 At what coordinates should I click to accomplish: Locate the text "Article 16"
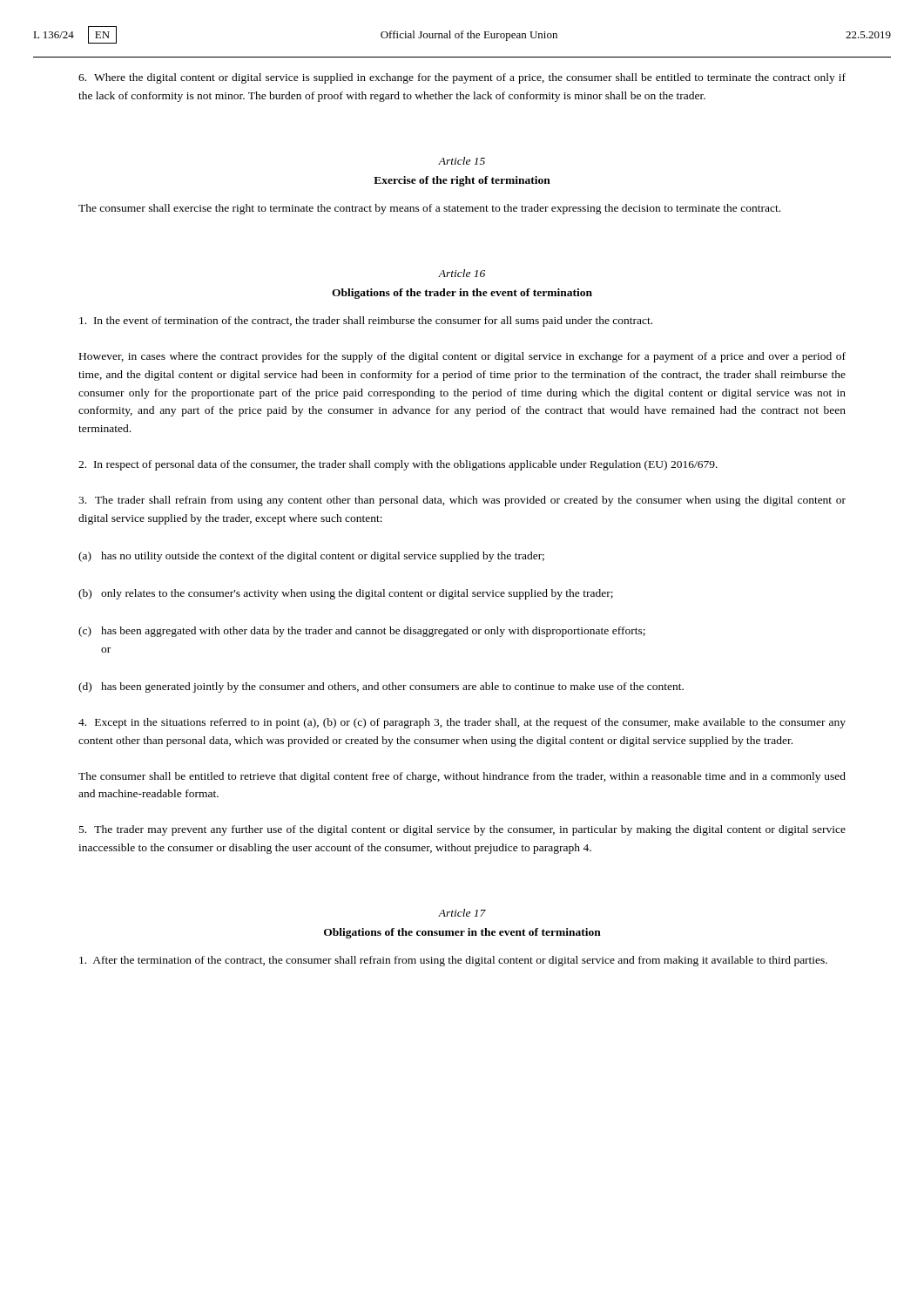462,273
